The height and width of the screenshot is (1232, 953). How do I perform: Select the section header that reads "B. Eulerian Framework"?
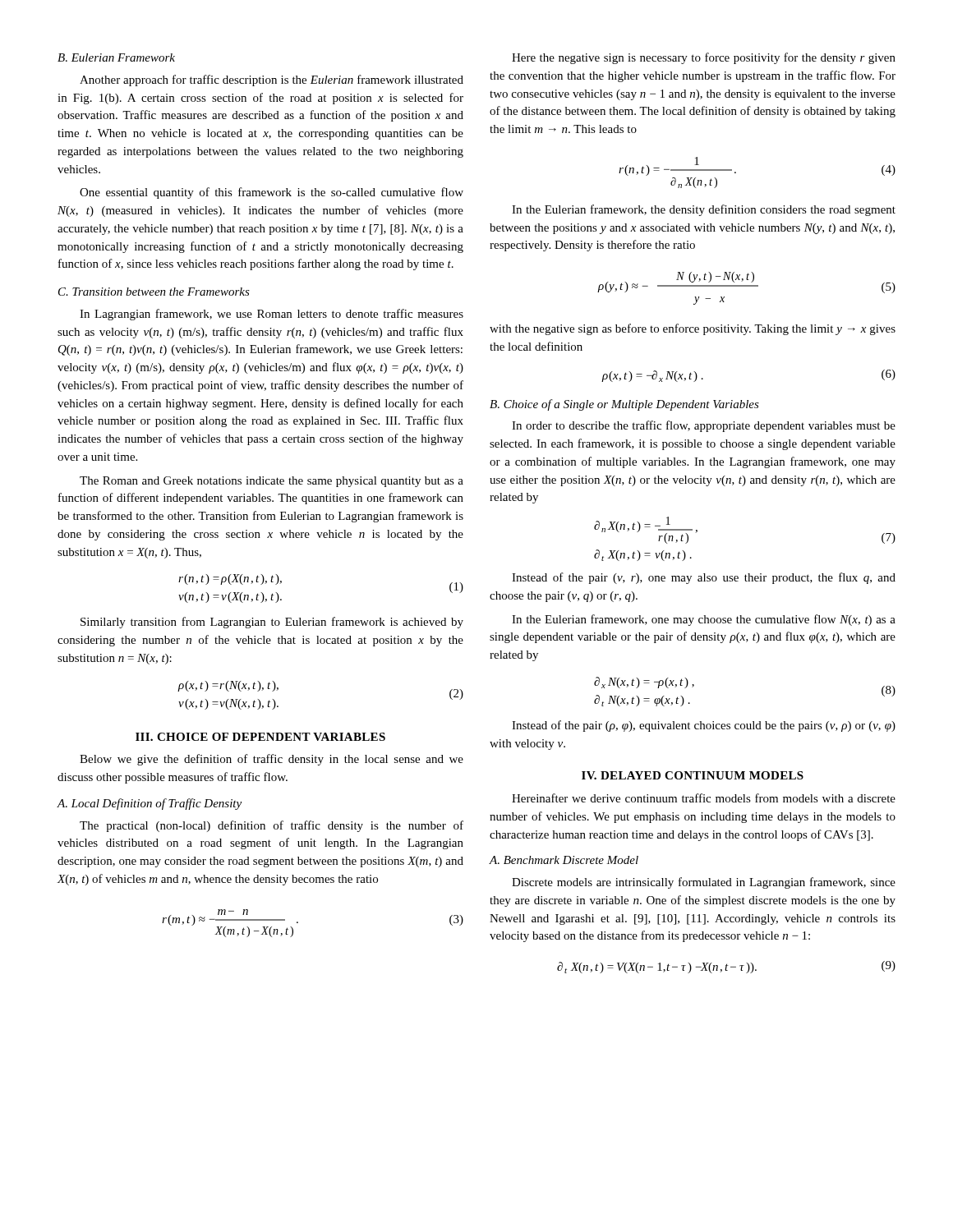pos(116,57)
